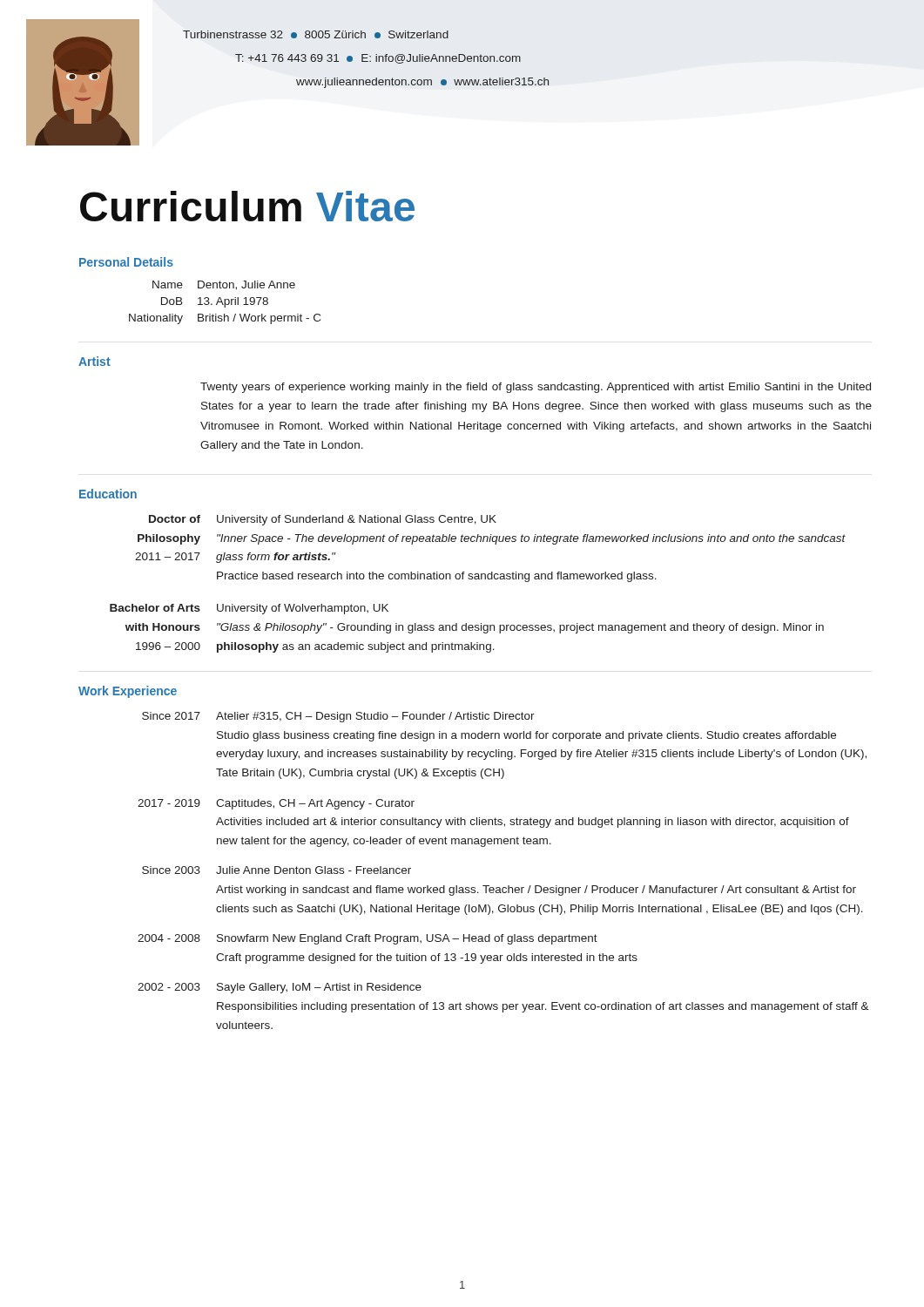Locate the photo
Viewport: 924px width, 1307px height.
tap(83, 82)
